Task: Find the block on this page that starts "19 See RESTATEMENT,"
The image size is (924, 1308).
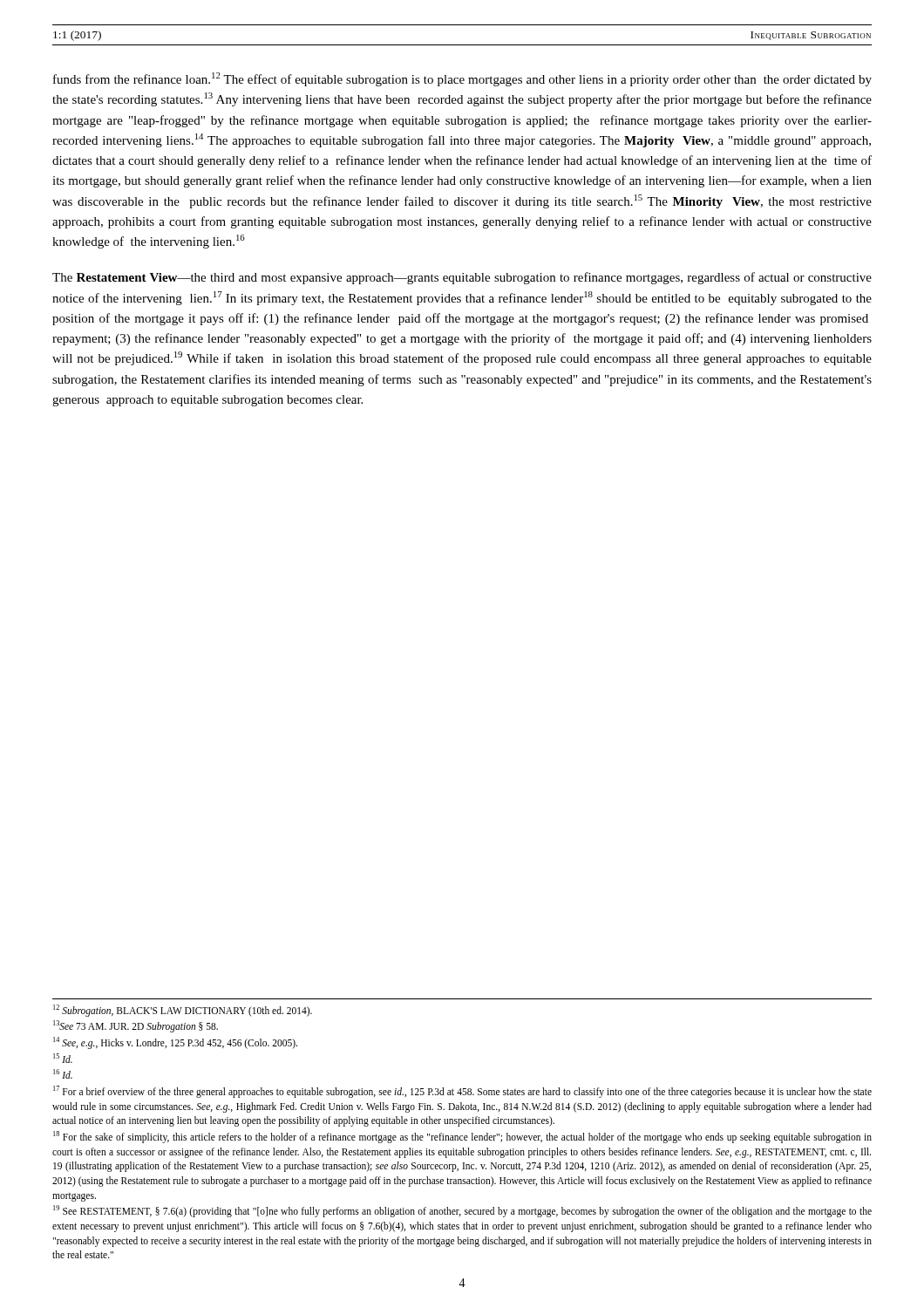Action: pyautogui.click(x=462, y=1233)
